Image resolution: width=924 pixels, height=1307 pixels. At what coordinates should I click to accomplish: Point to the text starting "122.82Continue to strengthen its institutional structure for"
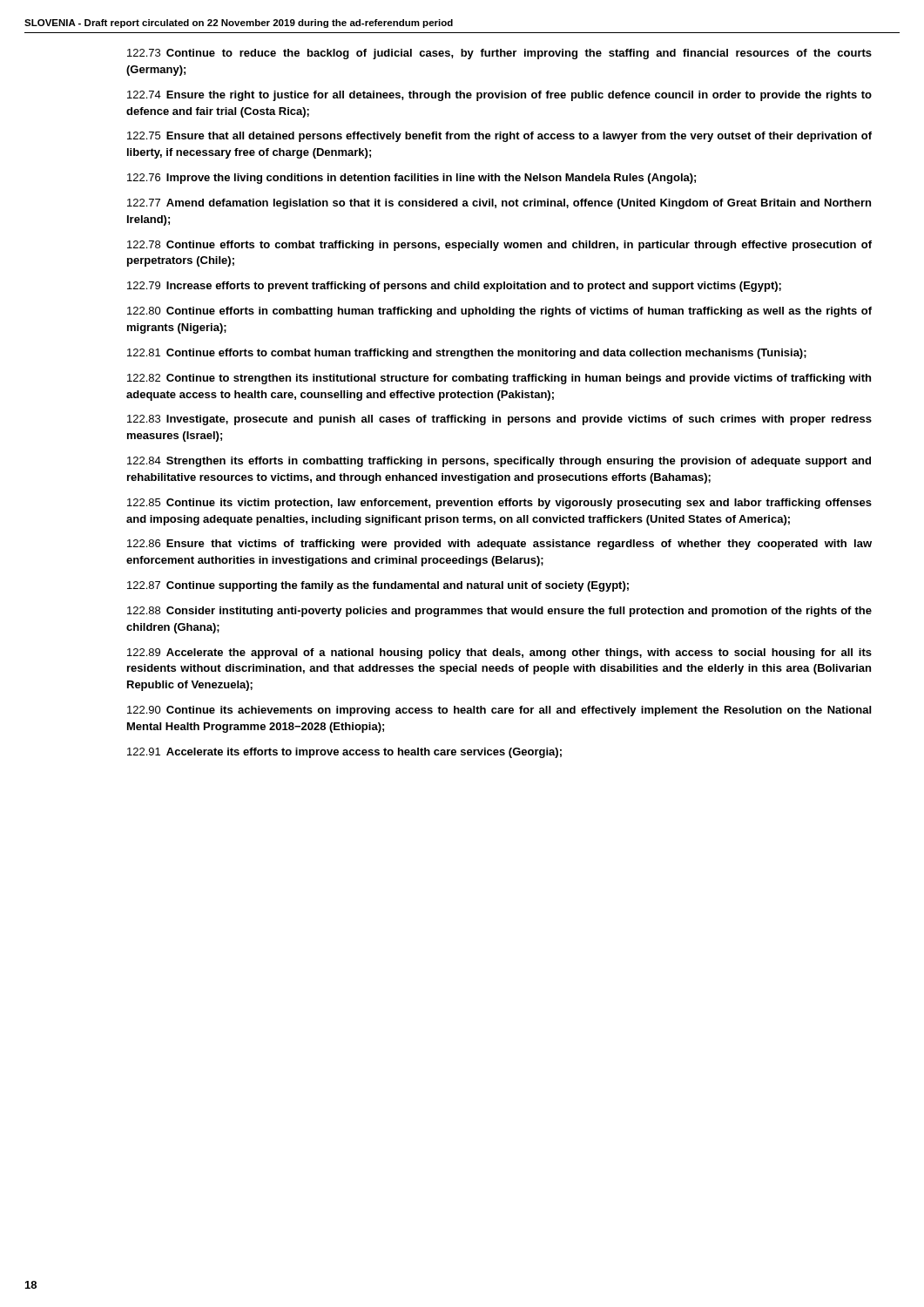tap(499, 386)
